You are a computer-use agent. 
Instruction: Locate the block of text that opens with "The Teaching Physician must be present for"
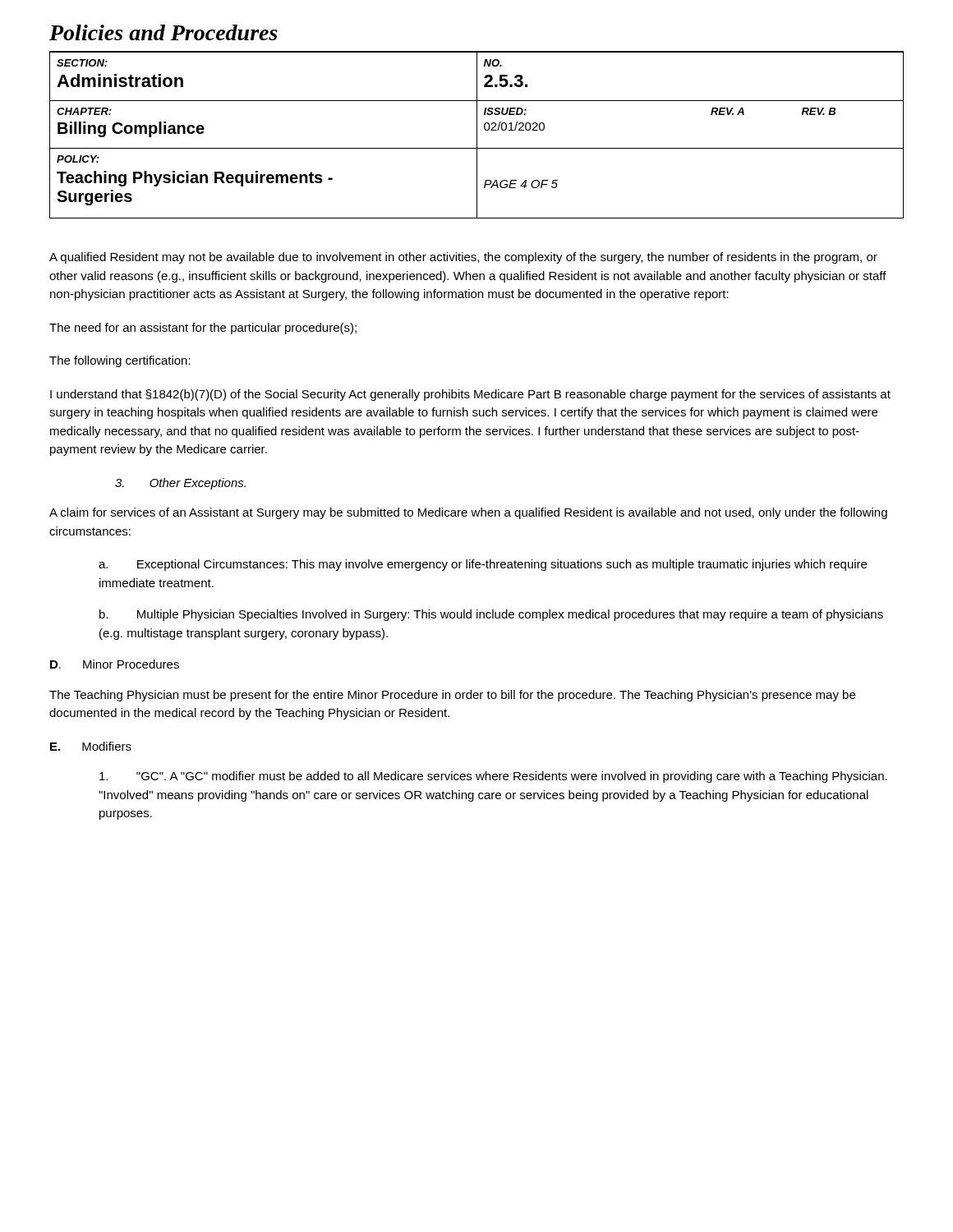pos(453,703)
